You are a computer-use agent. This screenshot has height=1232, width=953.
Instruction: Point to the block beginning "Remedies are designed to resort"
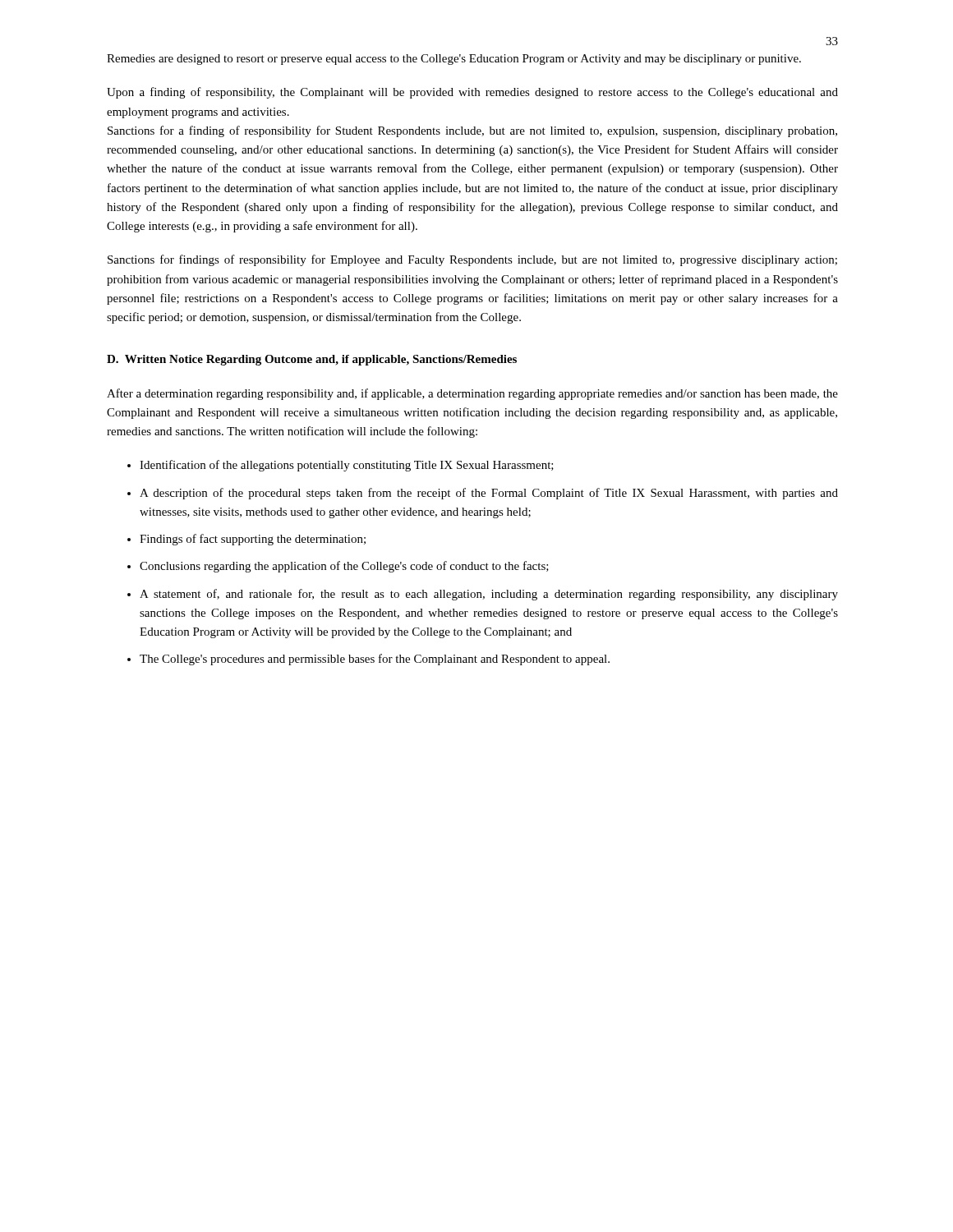pos(472,59)
